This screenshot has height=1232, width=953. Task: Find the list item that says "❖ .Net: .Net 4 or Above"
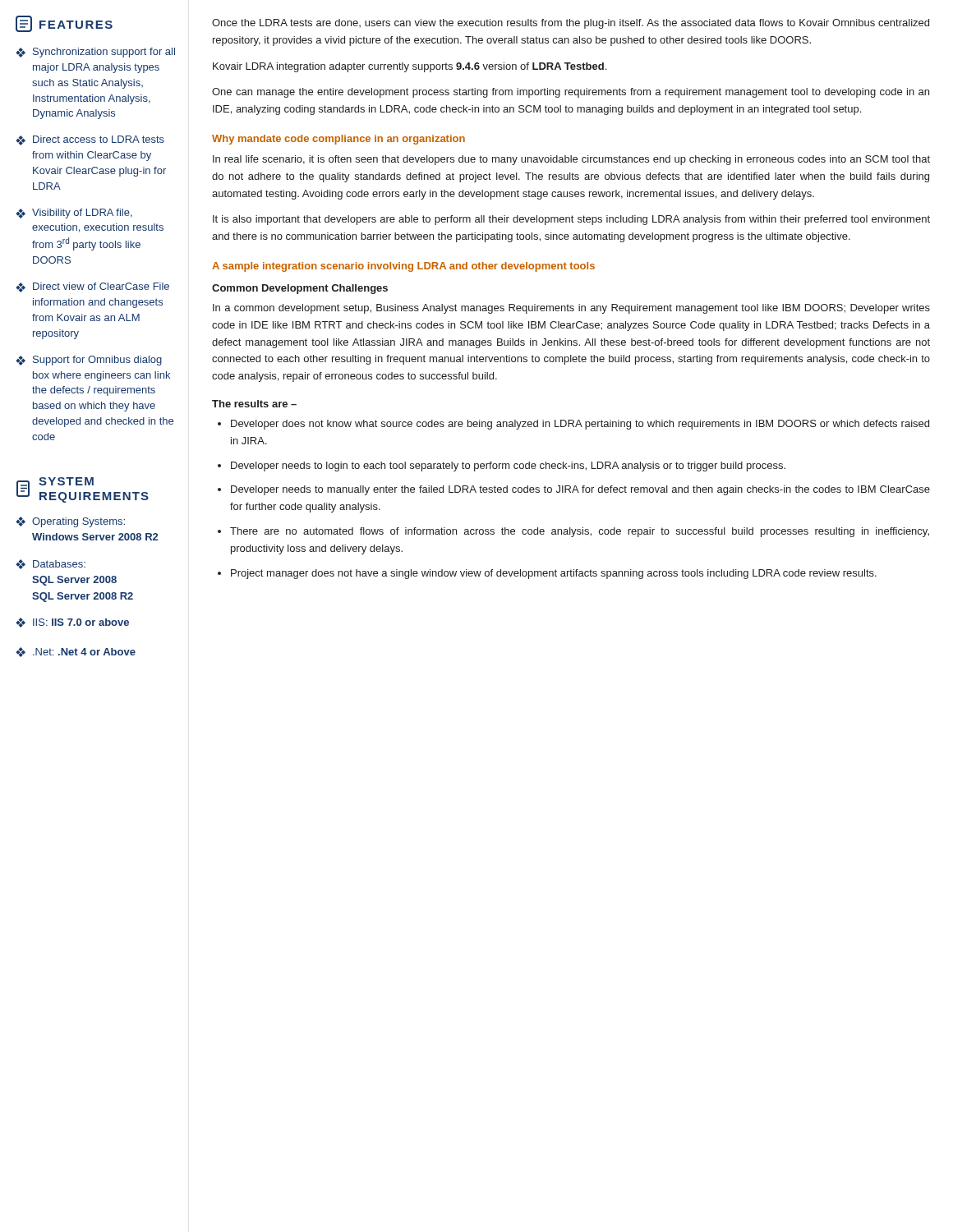click(x=75, y=654)
